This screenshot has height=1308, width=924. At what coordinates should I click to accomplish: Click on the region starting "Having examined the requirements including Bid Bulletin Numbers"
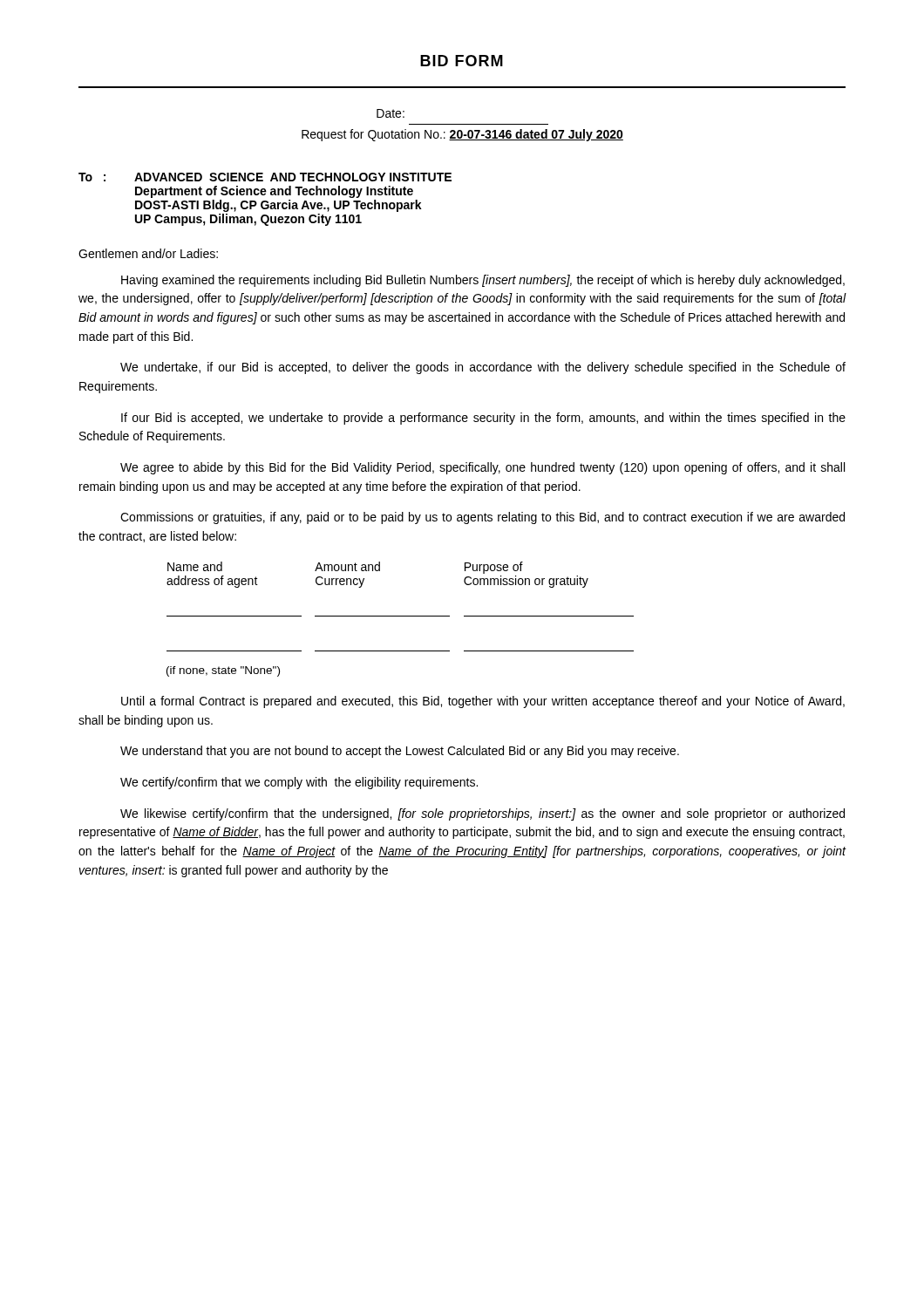[462, 308]
